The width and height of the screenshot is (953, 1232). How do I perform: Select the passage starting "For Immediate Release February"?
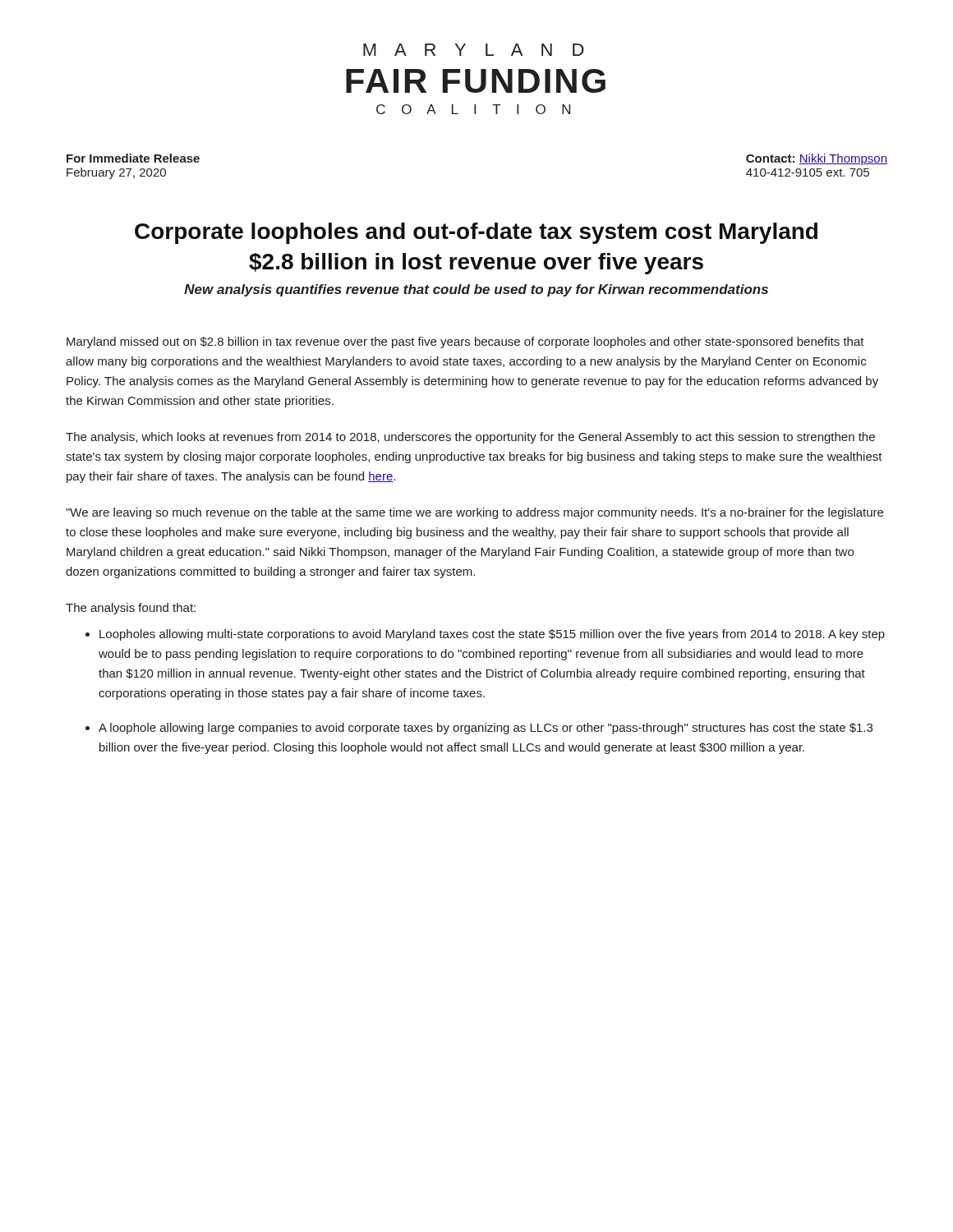click(x=133, y=165)
